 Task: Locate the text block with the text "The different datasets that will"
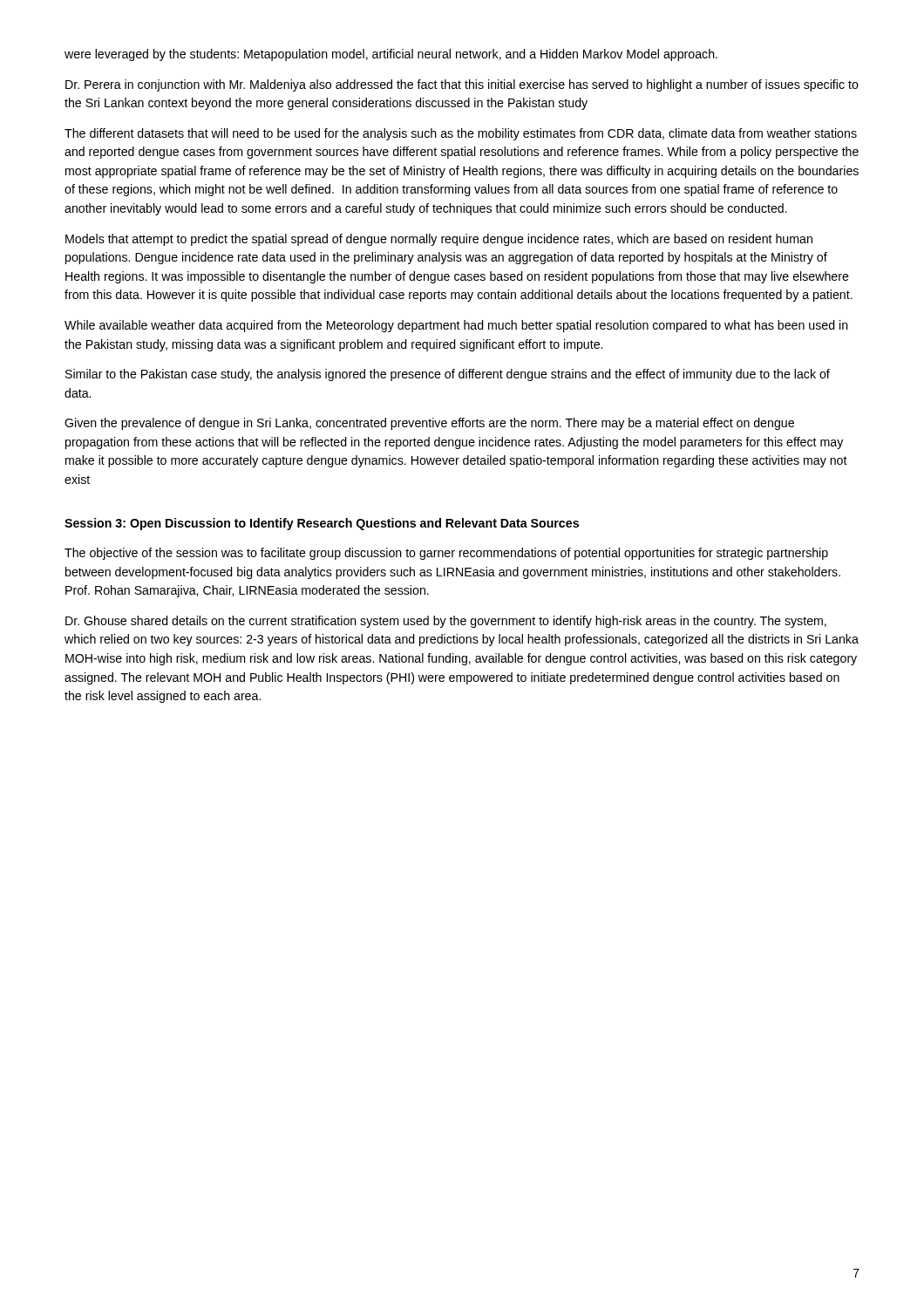(462, 171)
